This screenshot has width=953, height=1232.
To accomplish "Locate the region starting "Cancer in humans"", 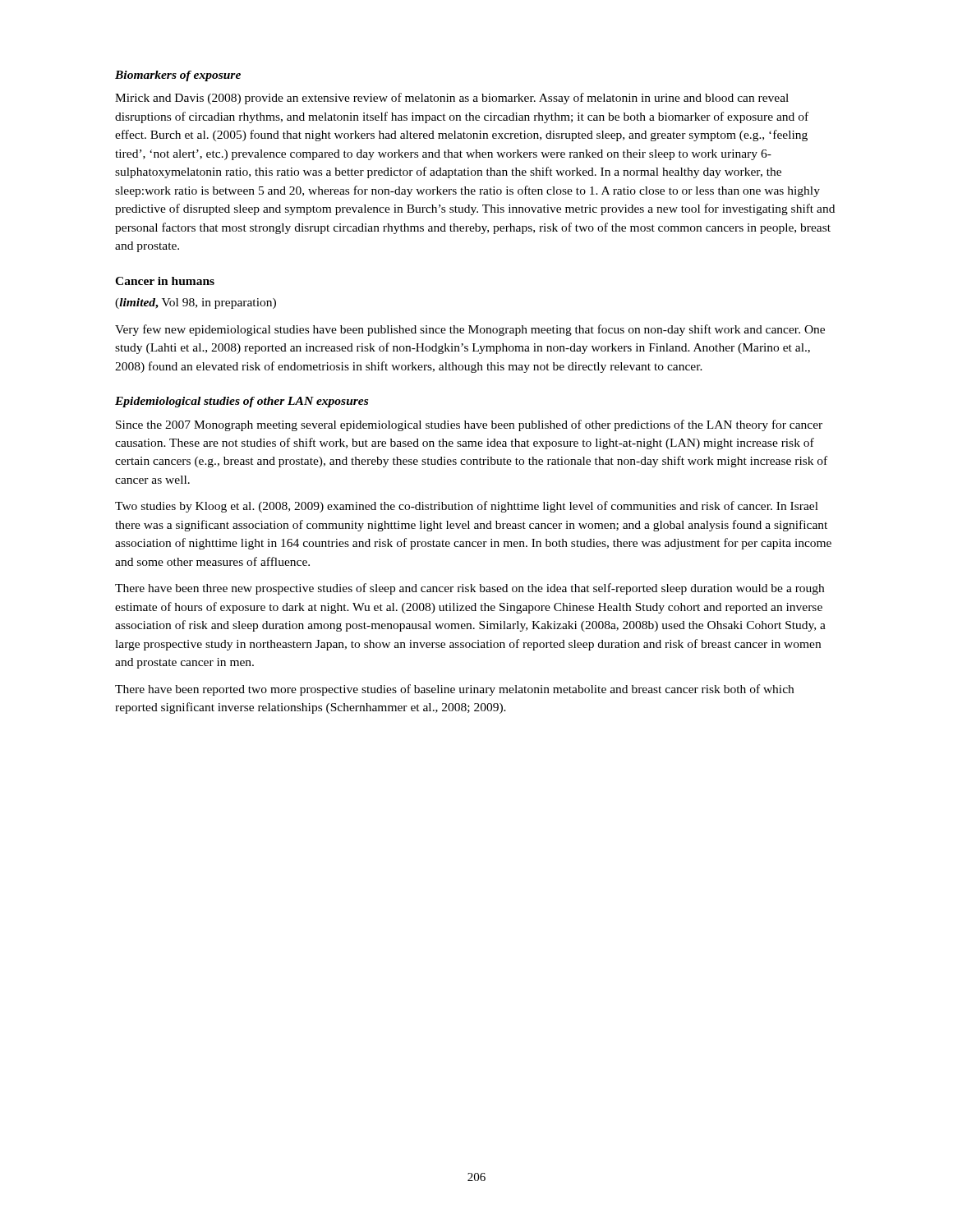I will [165, 280].
